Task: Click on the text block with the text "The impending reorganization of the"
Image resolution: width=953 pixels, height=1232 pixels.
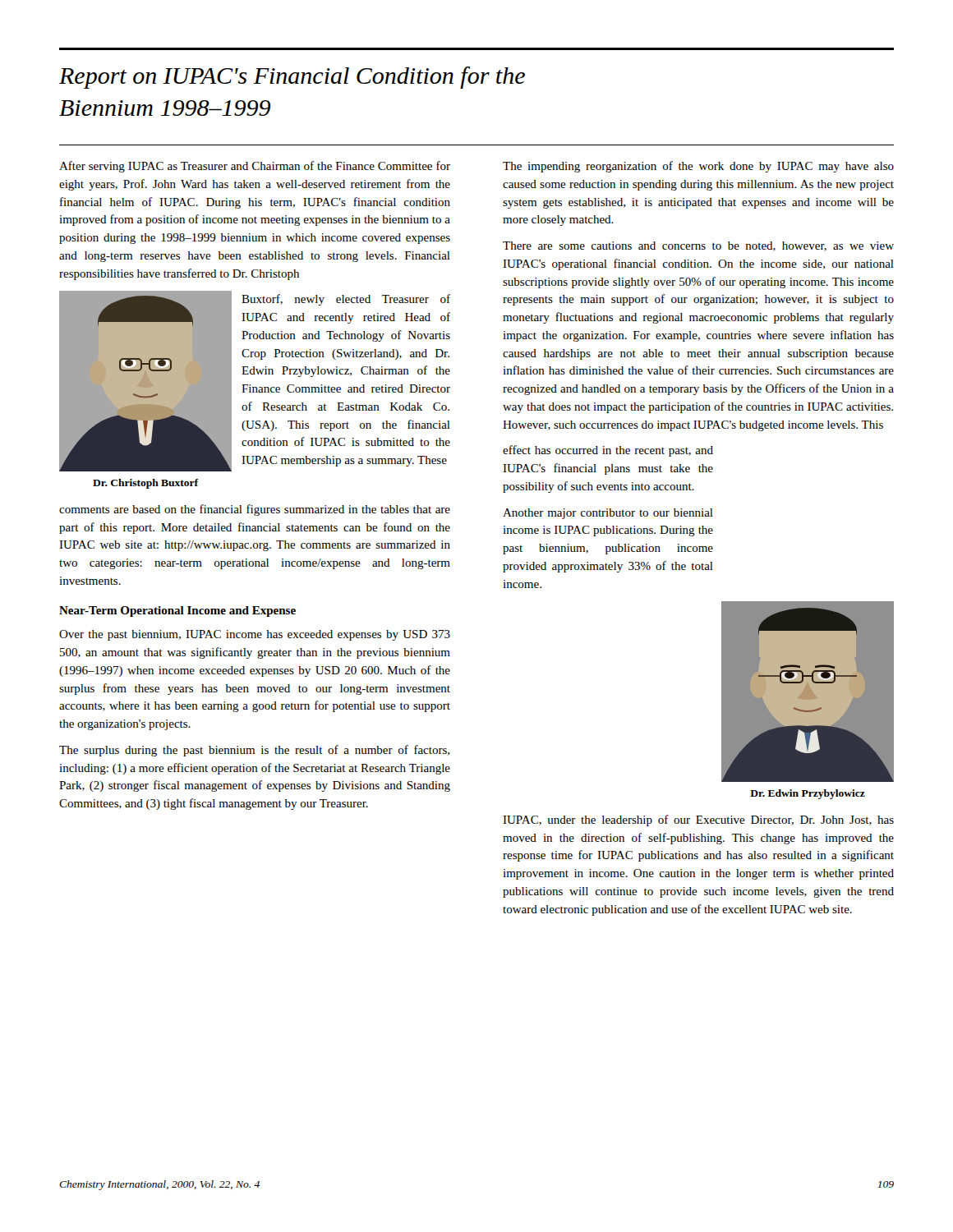Action: click(698, 296)
